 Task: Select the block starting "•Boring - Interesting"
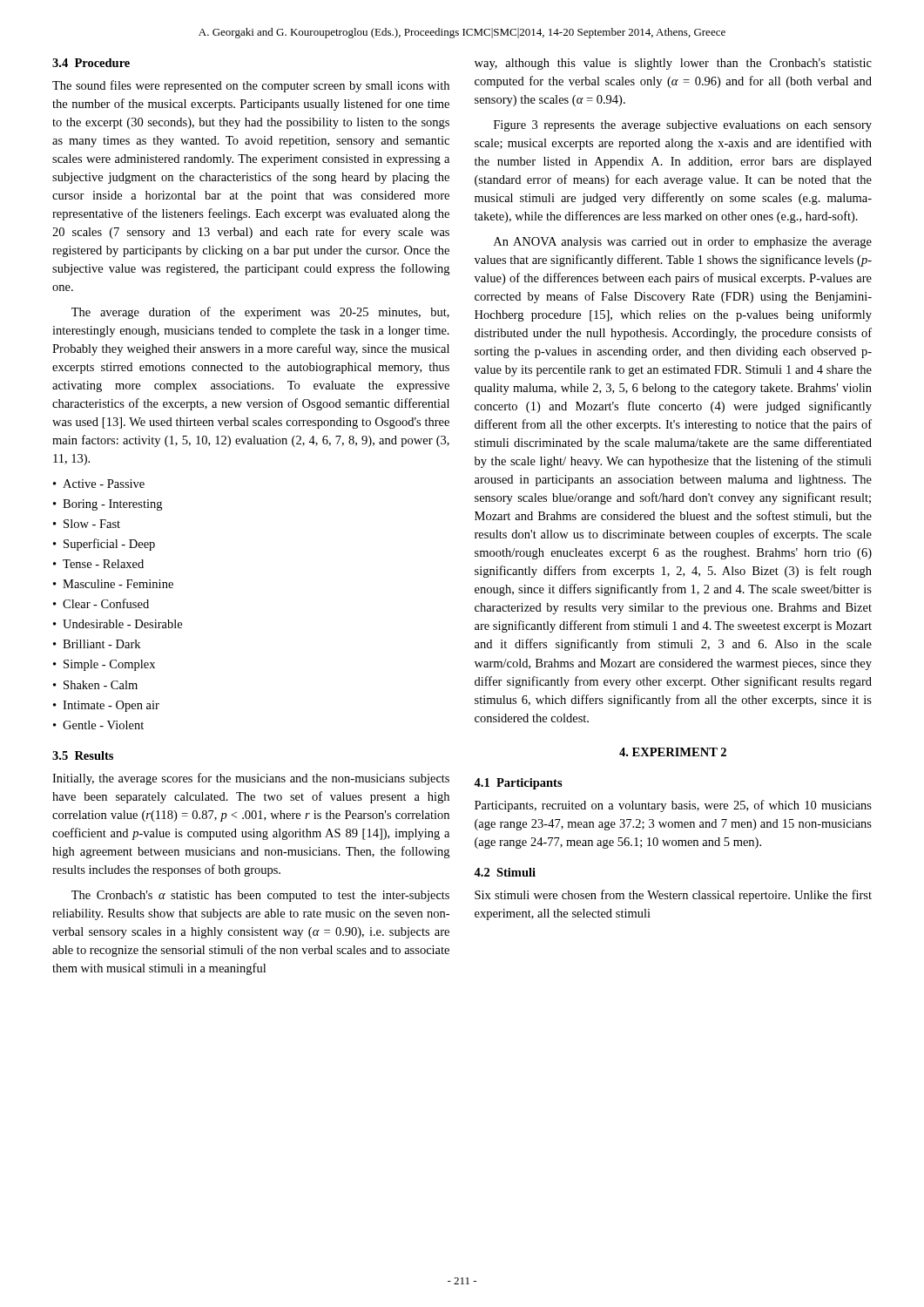tap(107, 504)
